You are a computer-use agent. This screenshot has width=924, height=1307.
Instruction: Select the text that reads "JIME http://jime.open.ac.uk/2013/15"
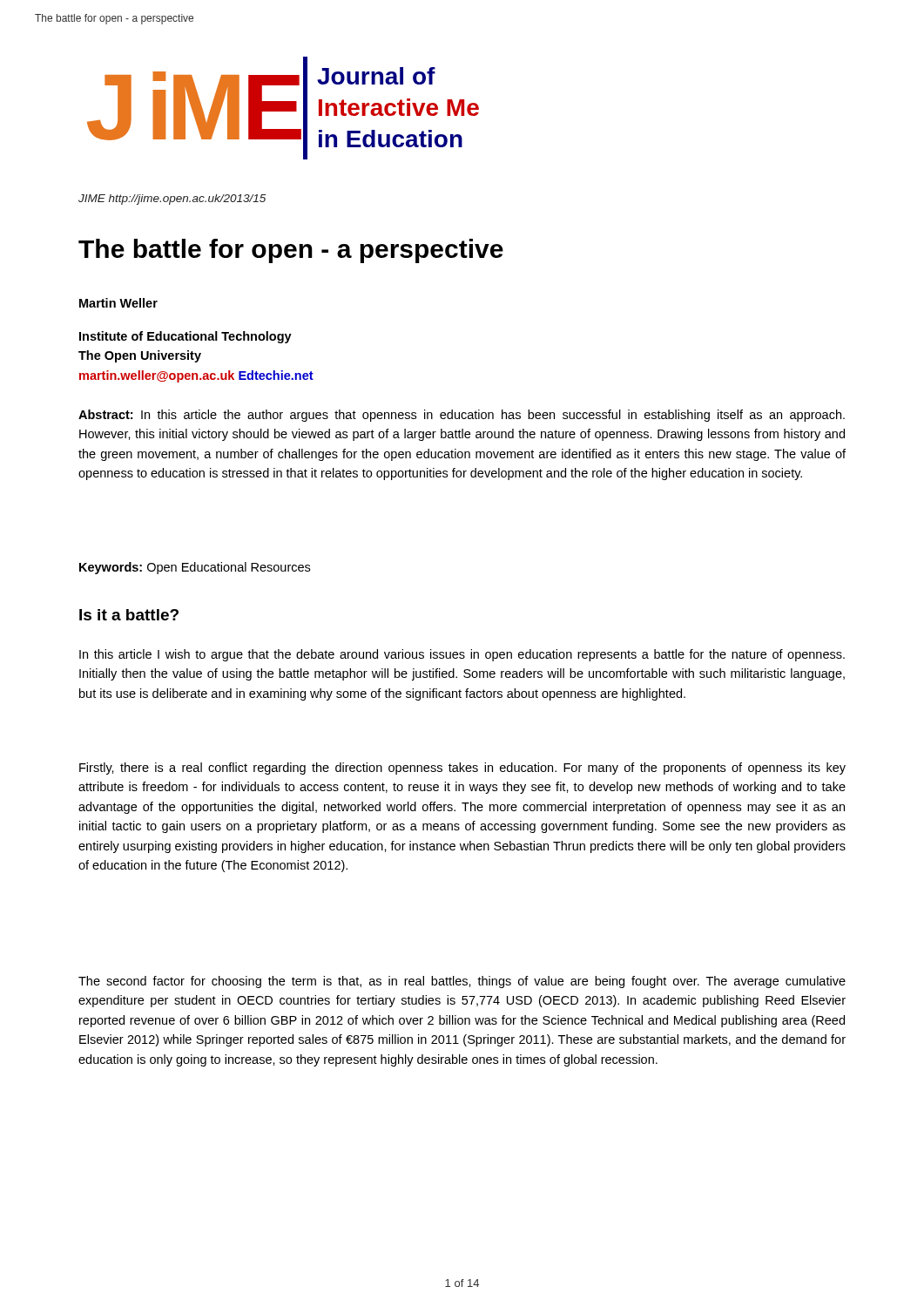click(172, 198)
